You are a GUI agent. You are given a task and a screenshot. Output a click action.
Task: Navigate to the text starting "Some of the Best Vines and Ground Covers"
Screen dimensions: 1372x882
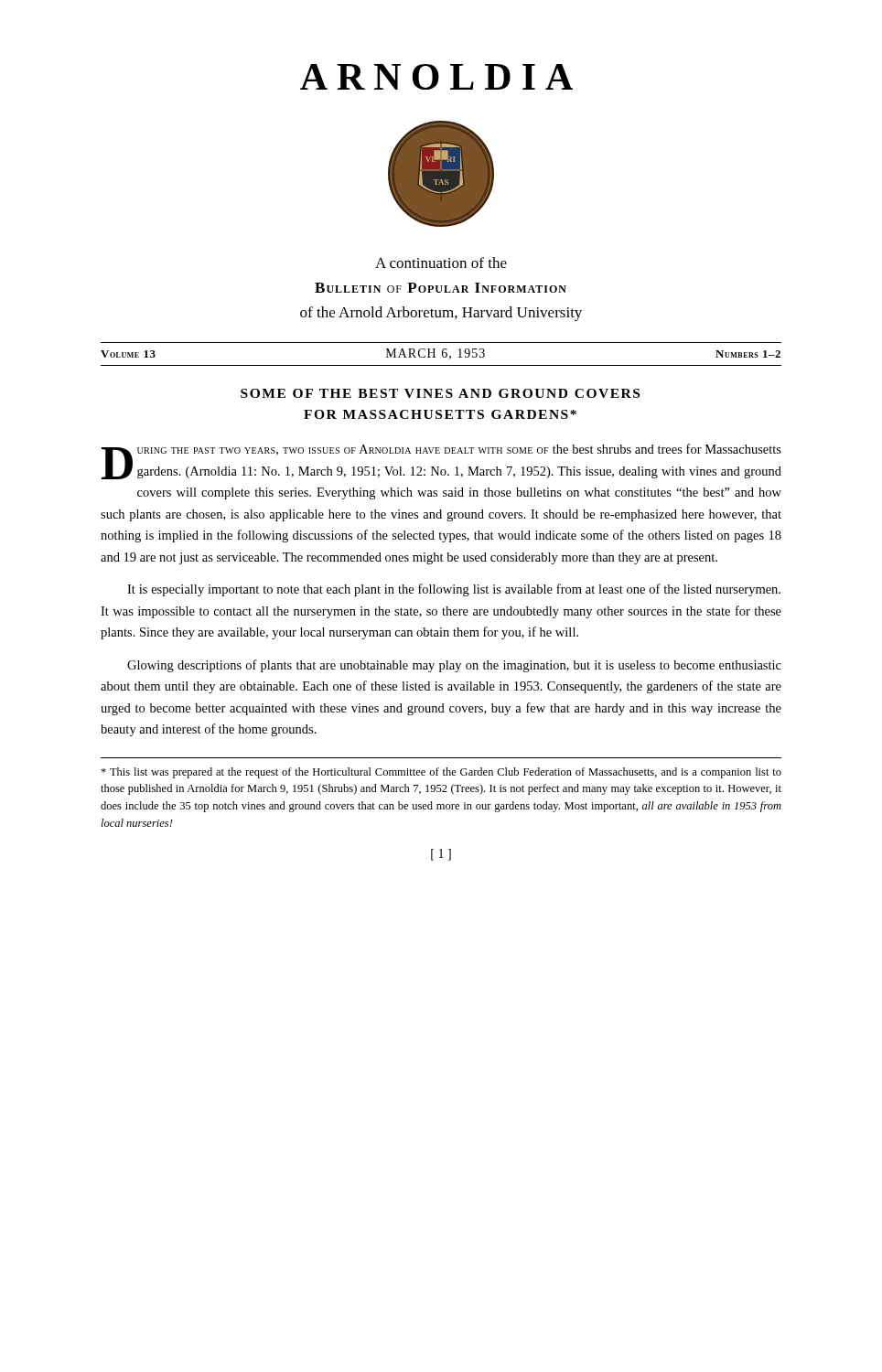(441, 403)
